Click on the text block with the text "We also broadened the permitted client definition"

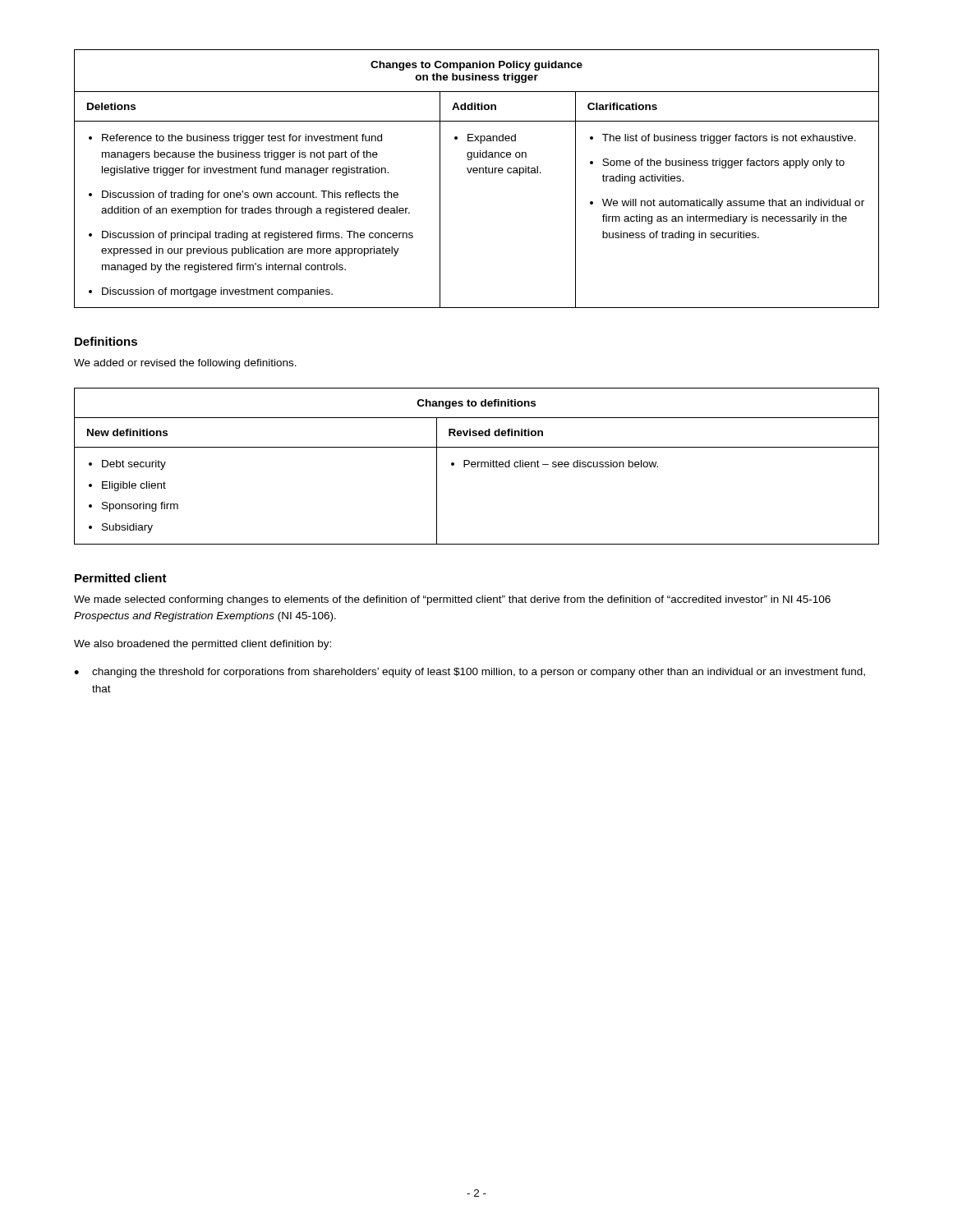(x=203, y=644)
